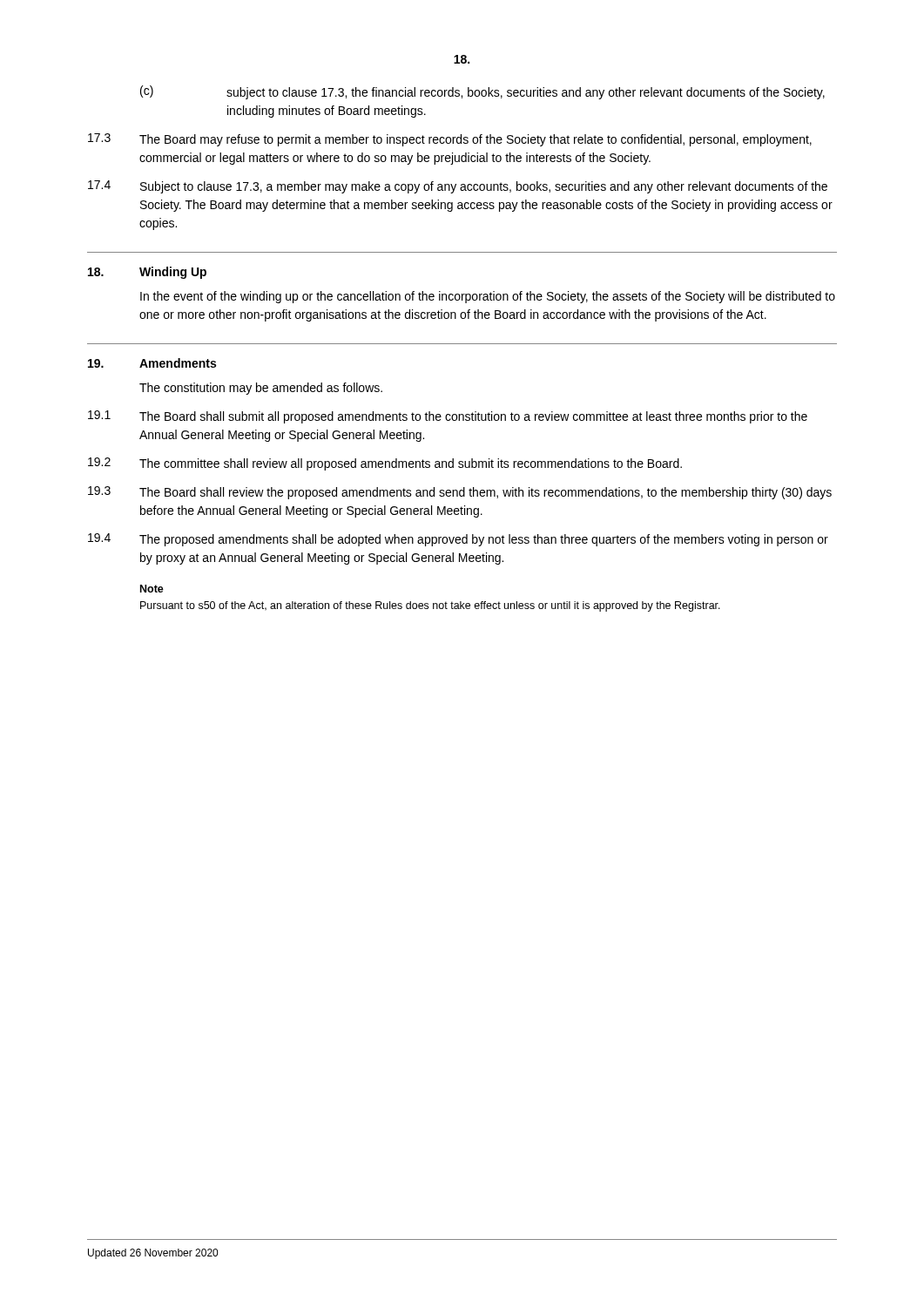Locate the passage starting "(c) subject to clause 17.3, the"
The width and height of the screenshot is (924, 1307).
[x=462, y=102]
